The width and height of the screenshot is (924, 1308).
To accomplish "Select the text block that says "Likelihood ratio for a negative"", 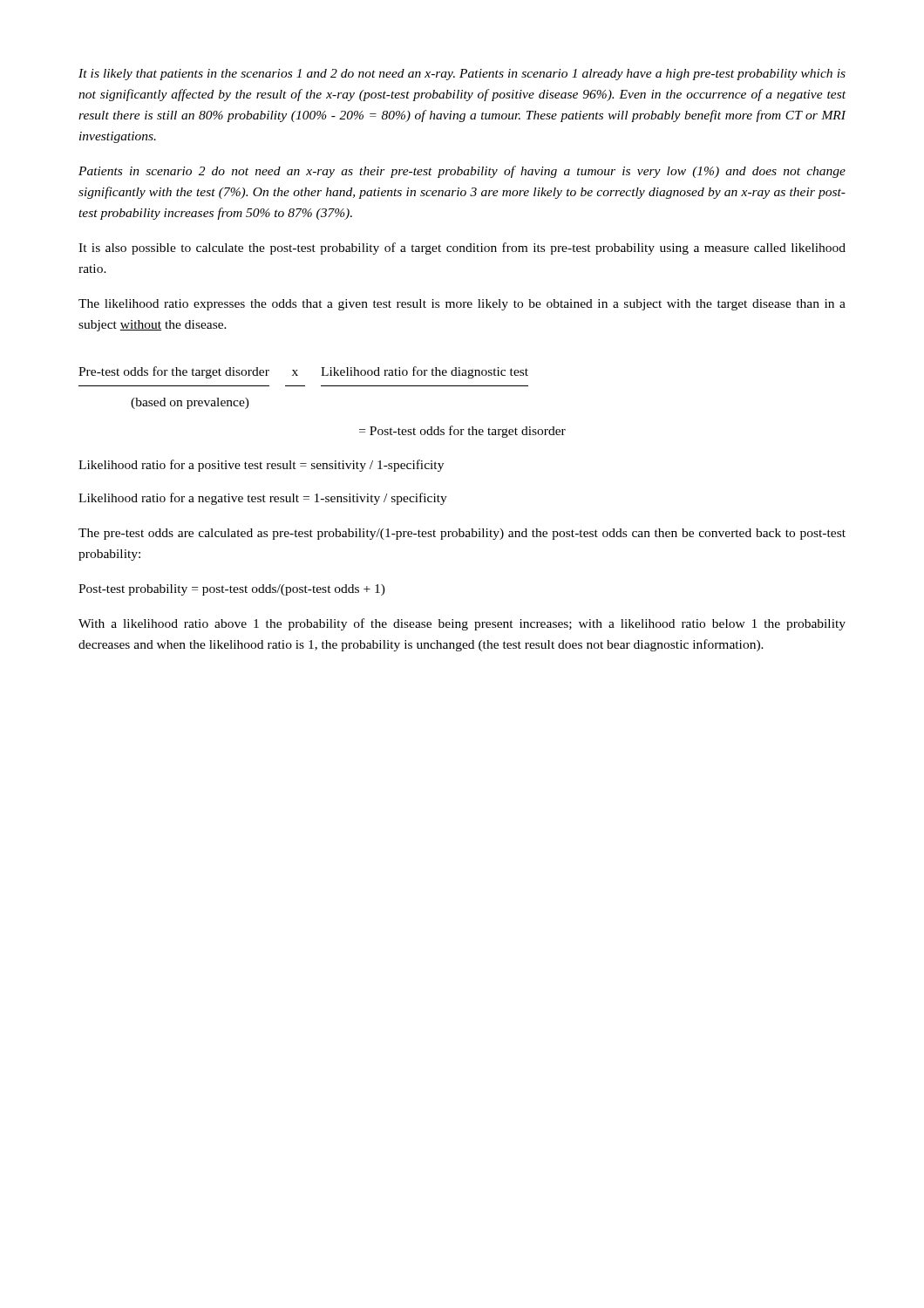I will (x=263, y=497).
